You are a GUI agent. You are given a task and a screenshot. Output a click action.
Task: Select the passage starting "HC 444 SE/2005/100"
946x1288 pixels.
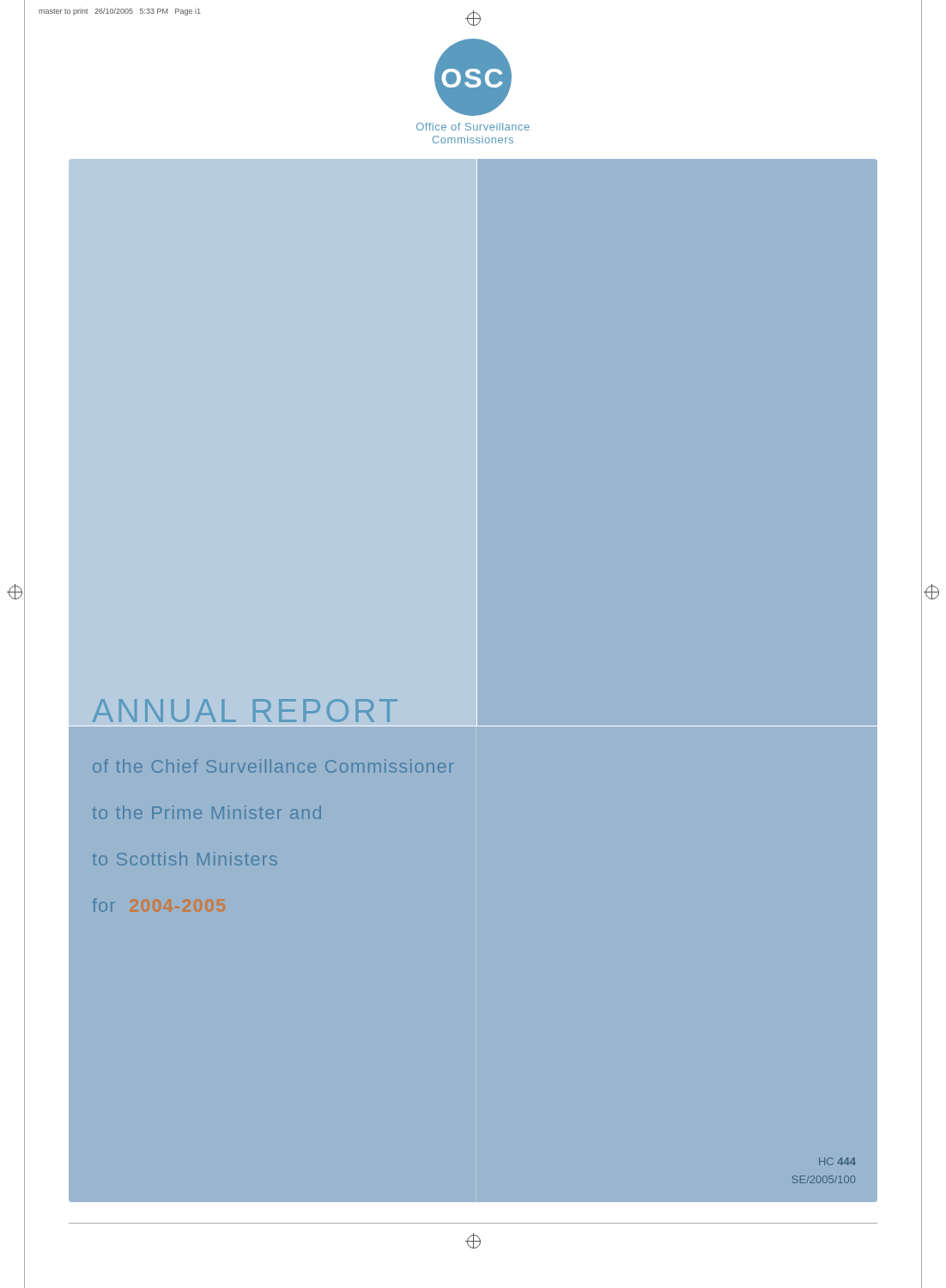(x=824, y=1171)
